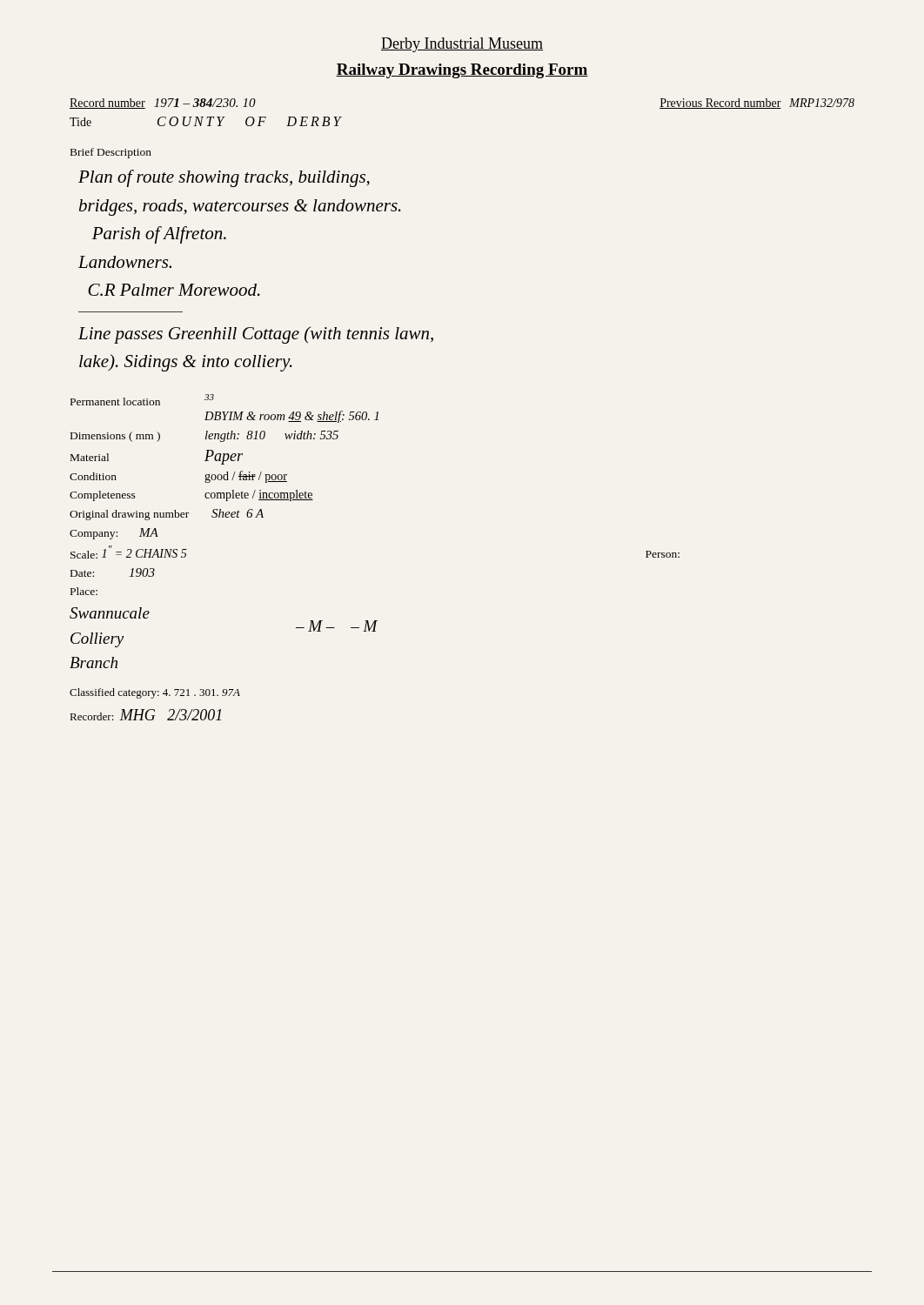924x1305 pixels.
Task: Locate the block of text that opens with "Original drawing number Sheet 6"
Action: tap(167, 513)
